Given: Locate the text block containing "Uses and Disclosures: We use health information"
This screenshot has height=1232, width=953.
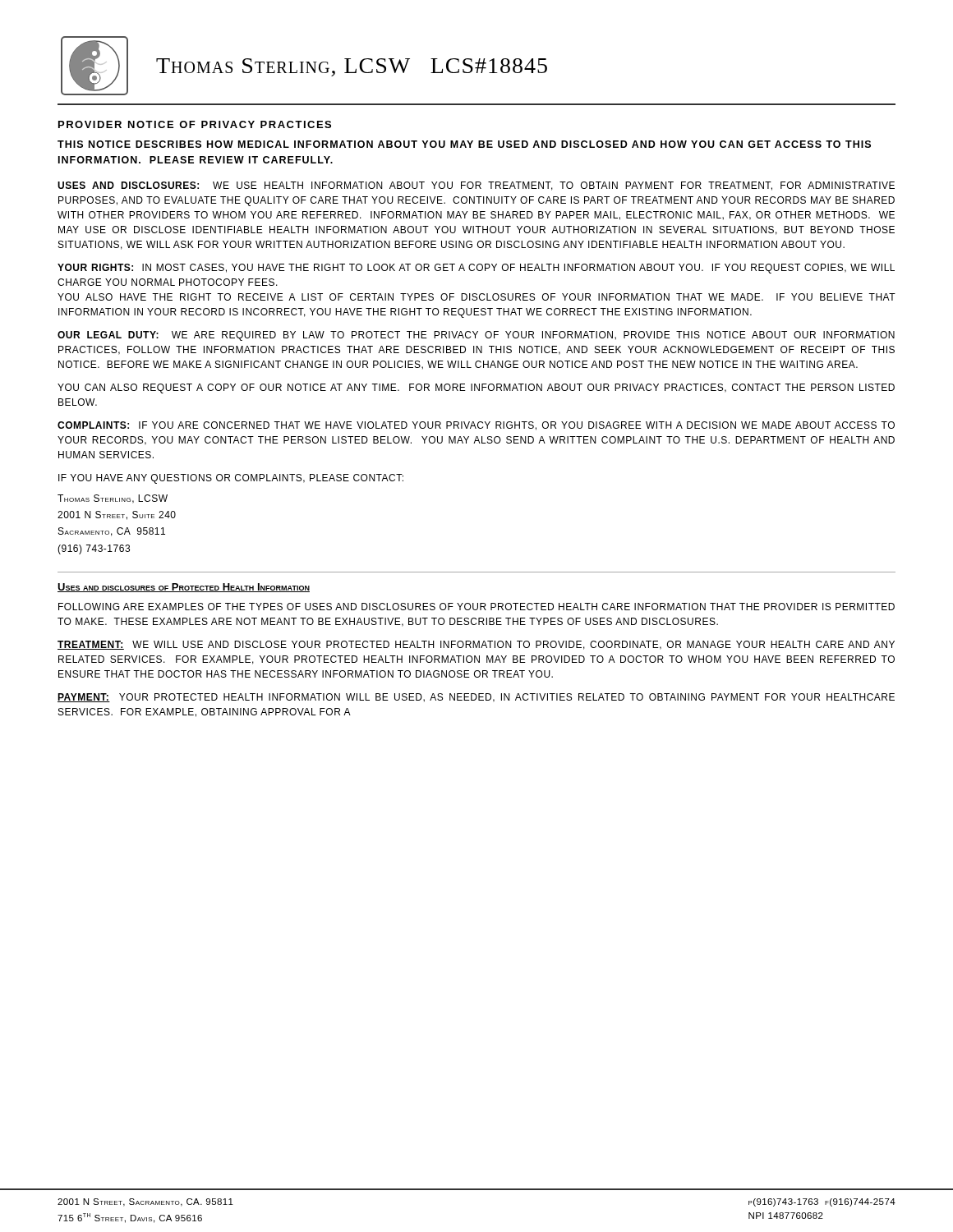Looking at the screenshot, I should pos(476,215).
